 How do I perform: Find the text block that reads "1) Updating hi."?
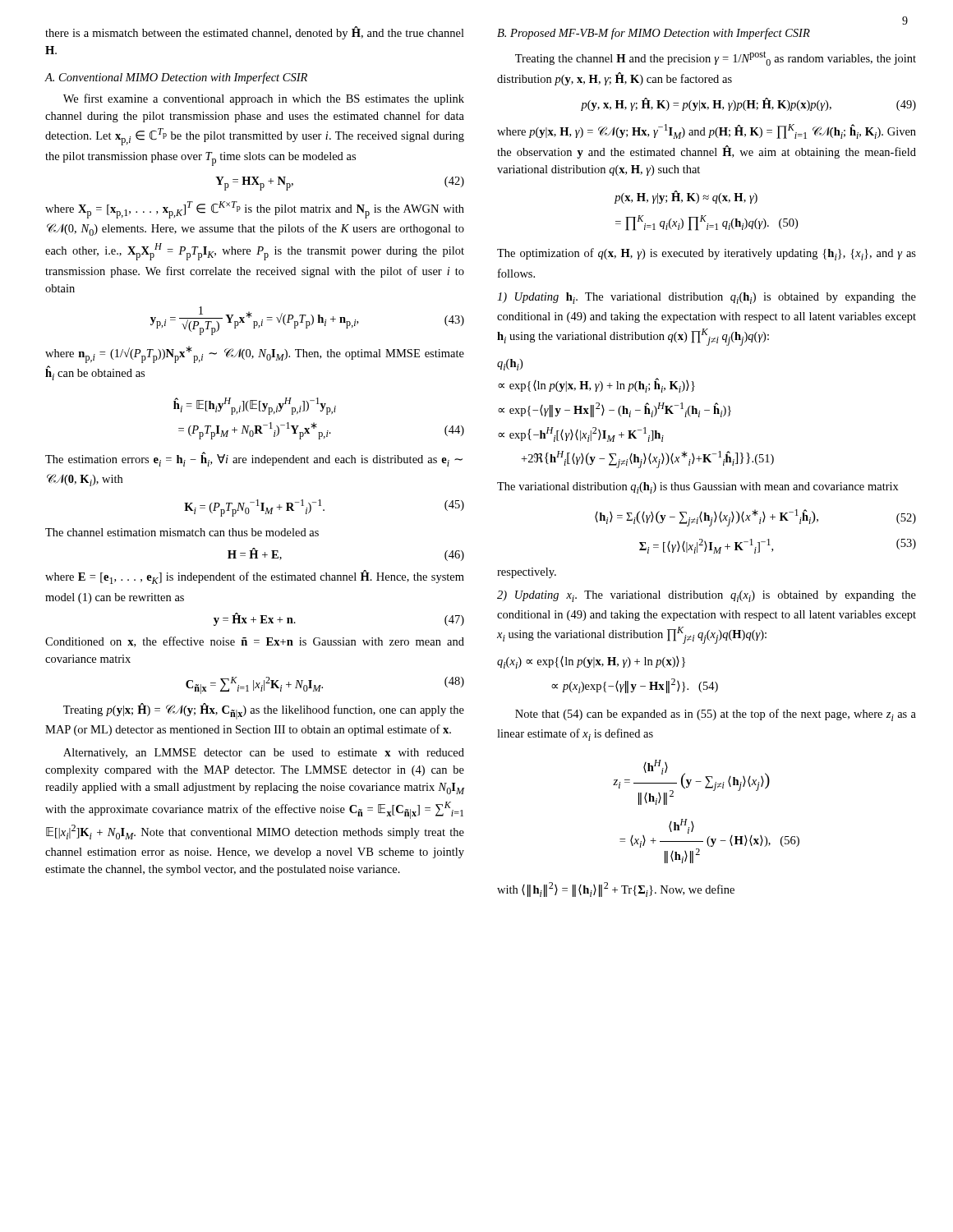[x=707, y=318]
